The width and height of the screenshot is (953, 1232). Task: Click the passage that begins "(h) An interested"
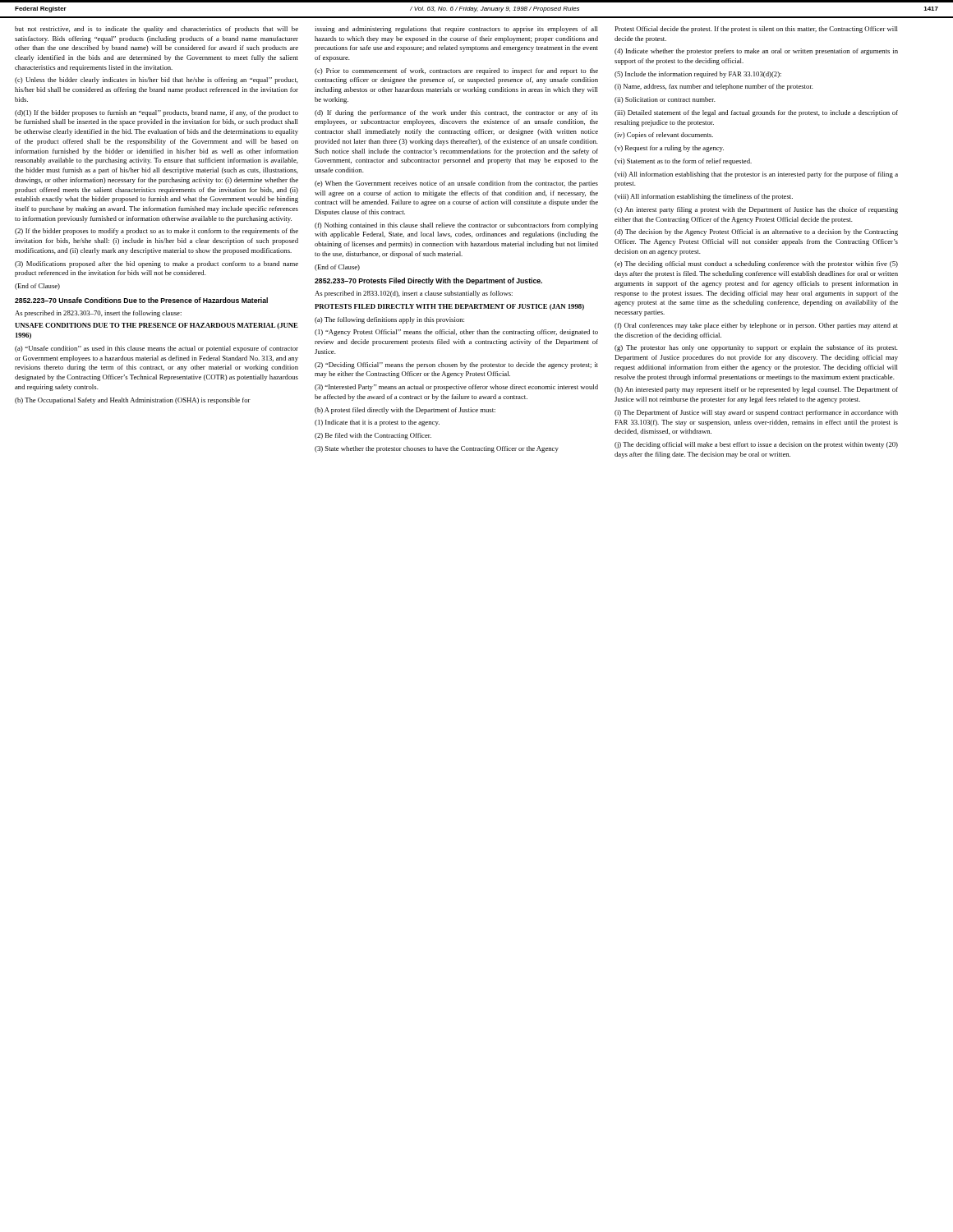[756, 395]
